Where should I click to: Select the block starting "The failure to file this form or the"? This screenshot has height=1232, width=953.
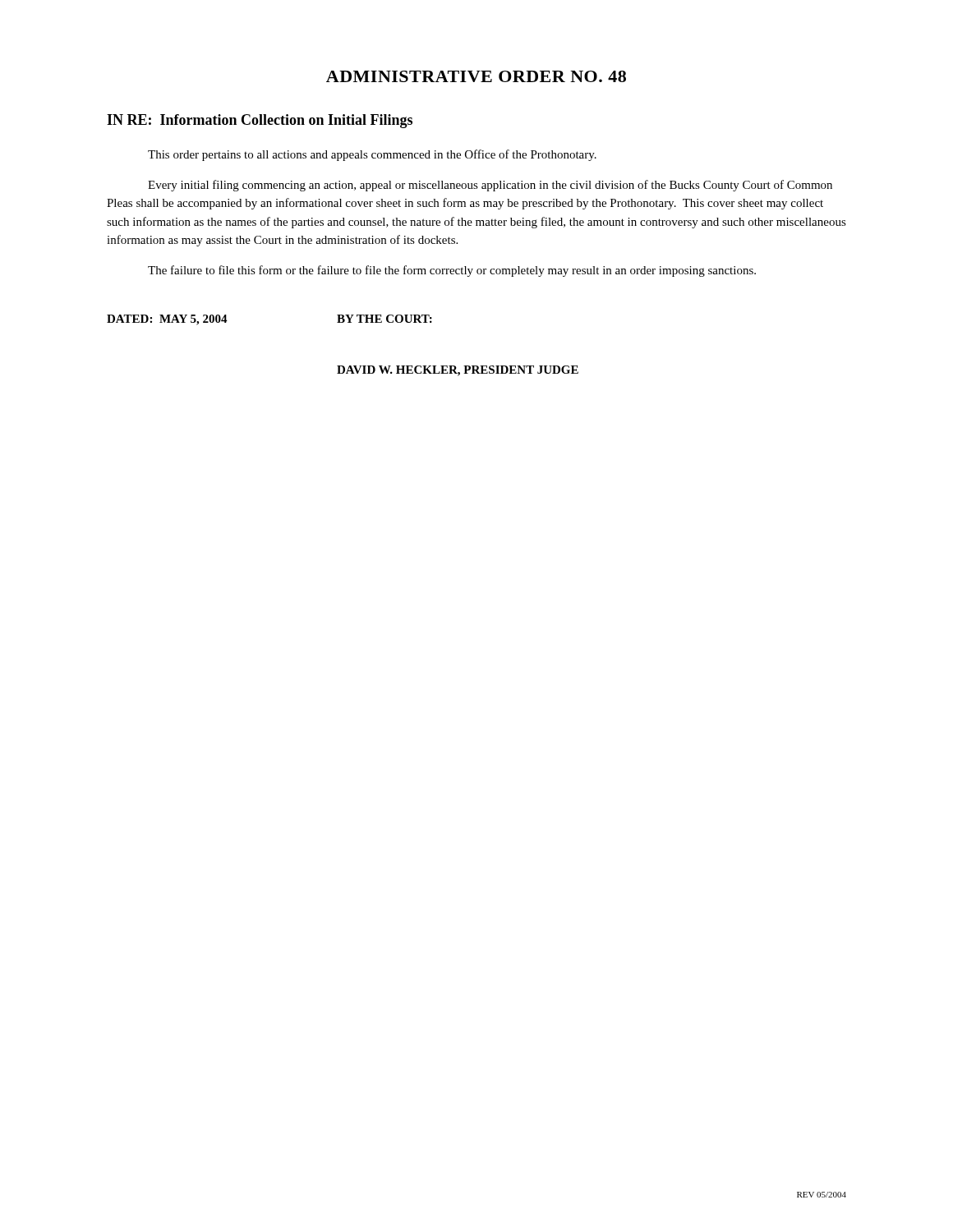coord(452,270)
